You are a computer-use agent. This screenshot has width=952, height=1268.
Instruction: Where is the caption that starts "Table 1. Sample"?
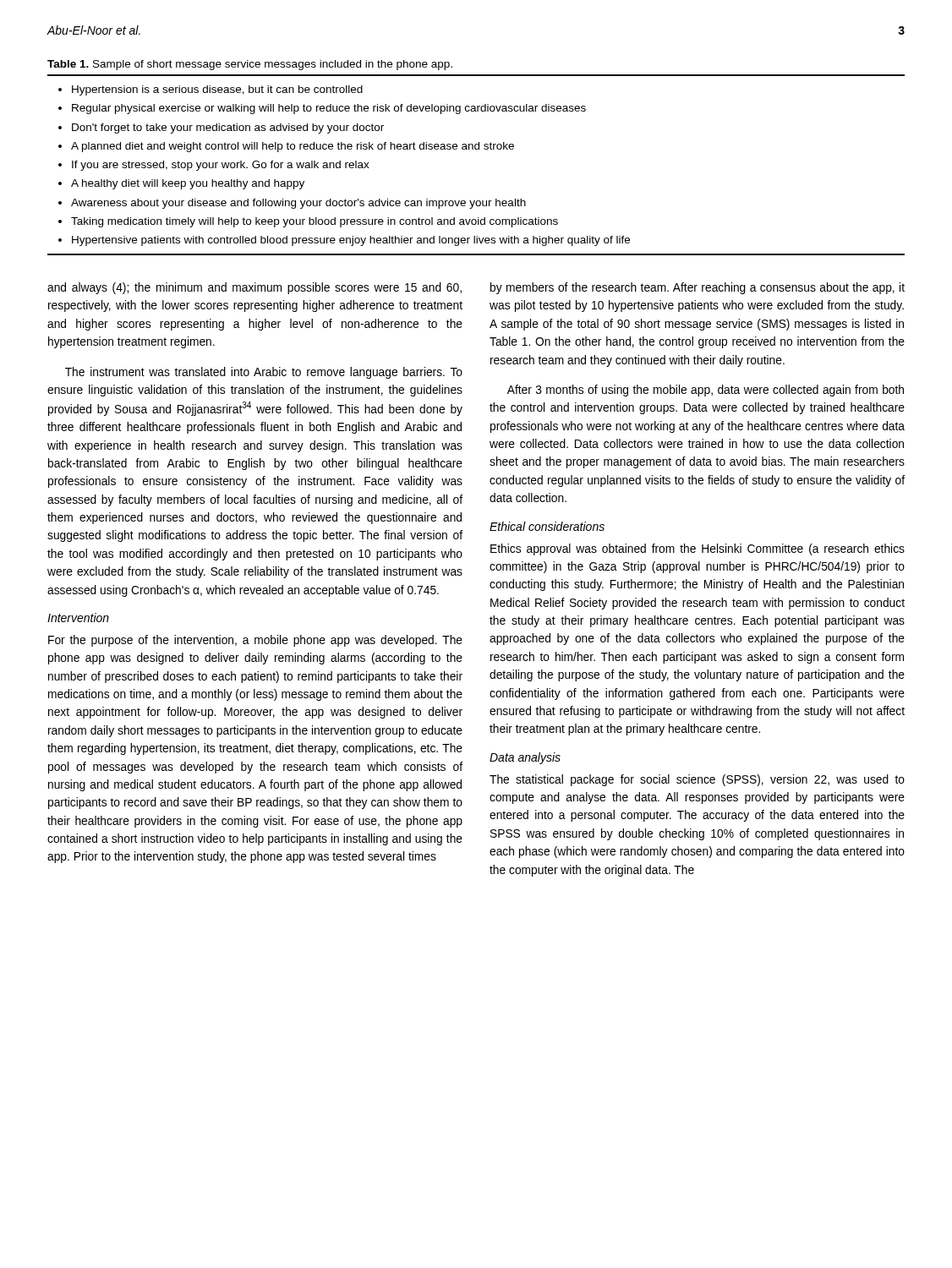(476, 156)
